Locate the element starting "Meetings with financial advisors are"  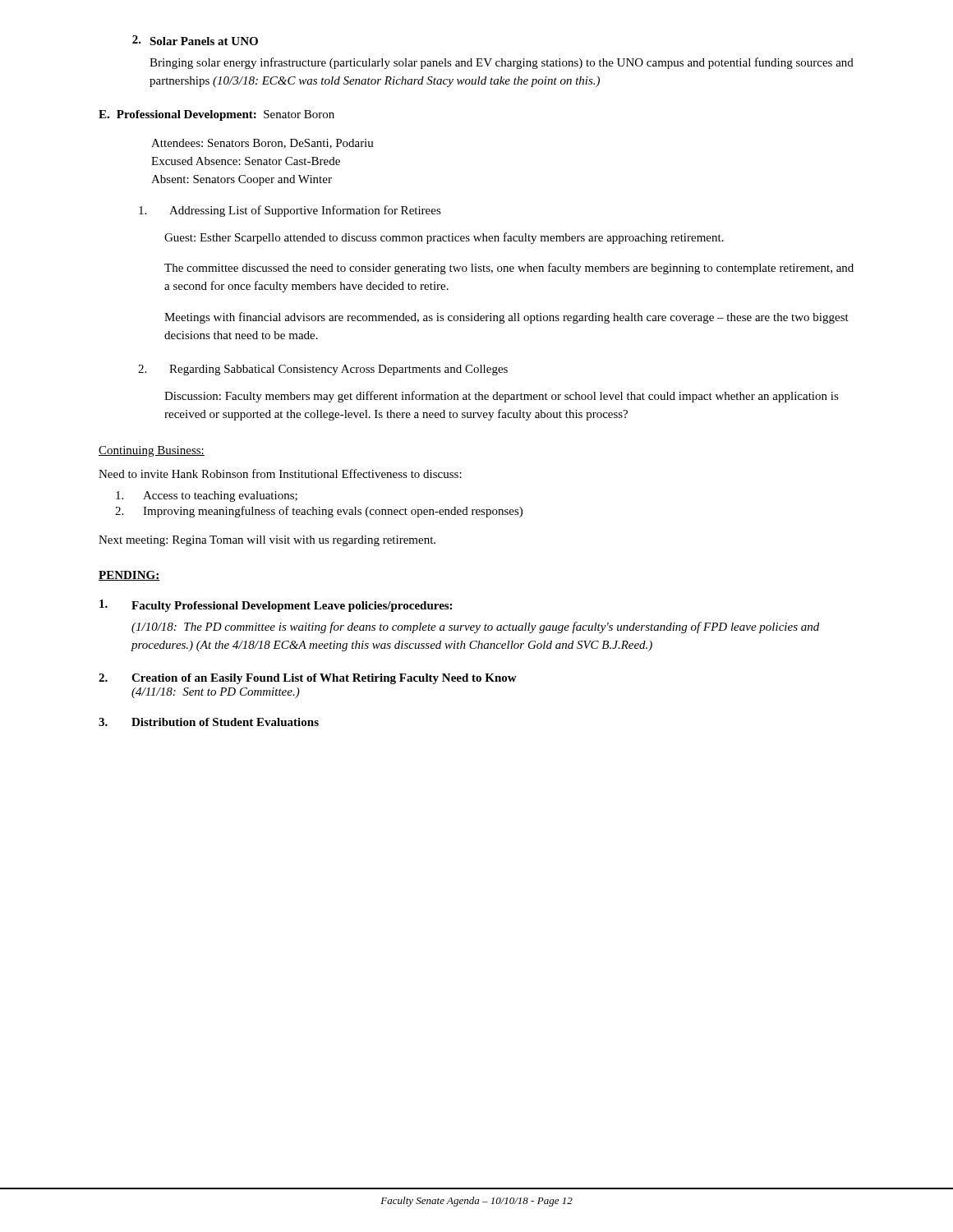506,326
